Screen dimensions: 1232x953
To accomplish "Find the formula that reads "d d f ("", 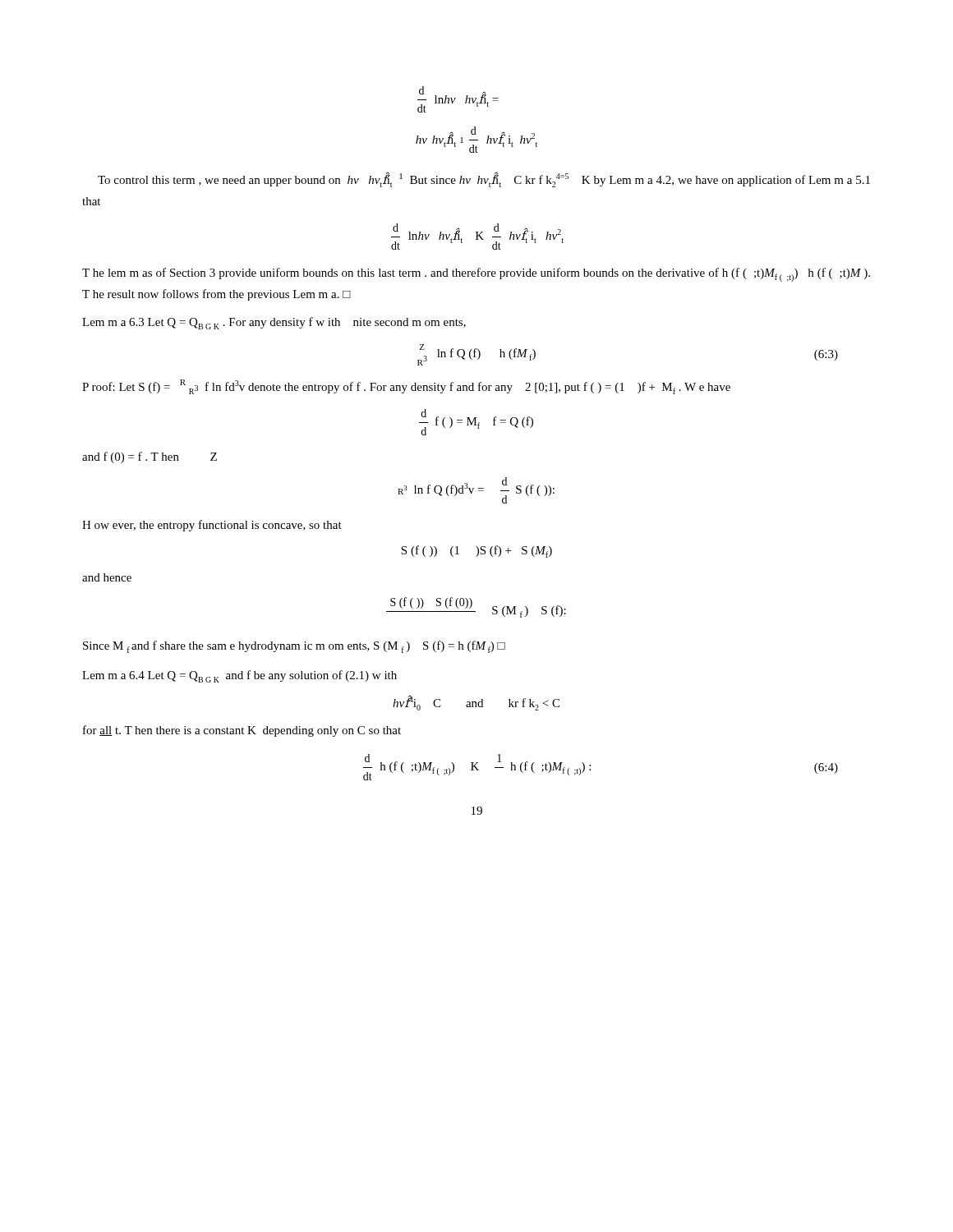I will [x=476, y=422].
